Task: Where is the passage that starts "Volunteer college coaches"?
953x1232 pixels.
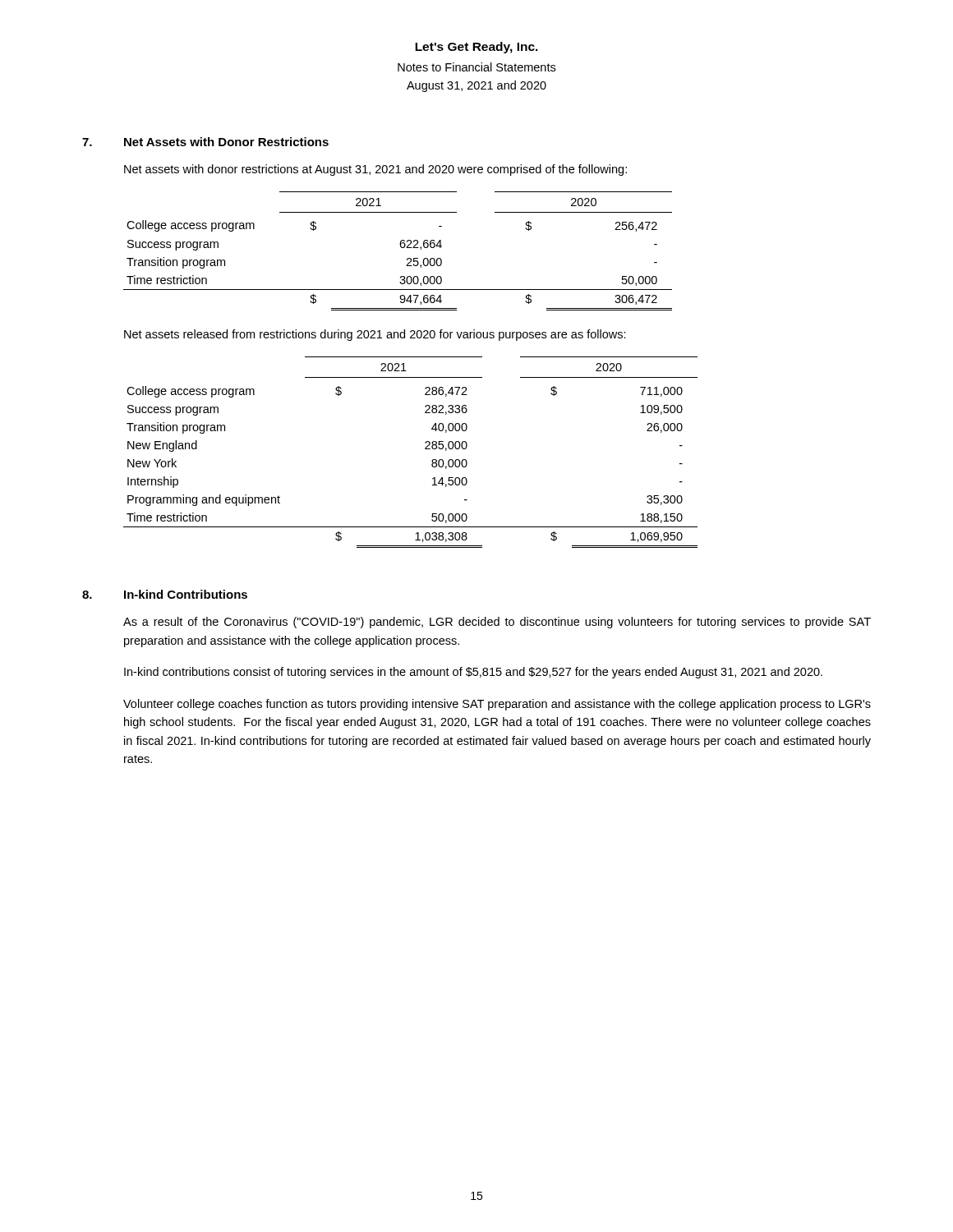Action: 497,731
